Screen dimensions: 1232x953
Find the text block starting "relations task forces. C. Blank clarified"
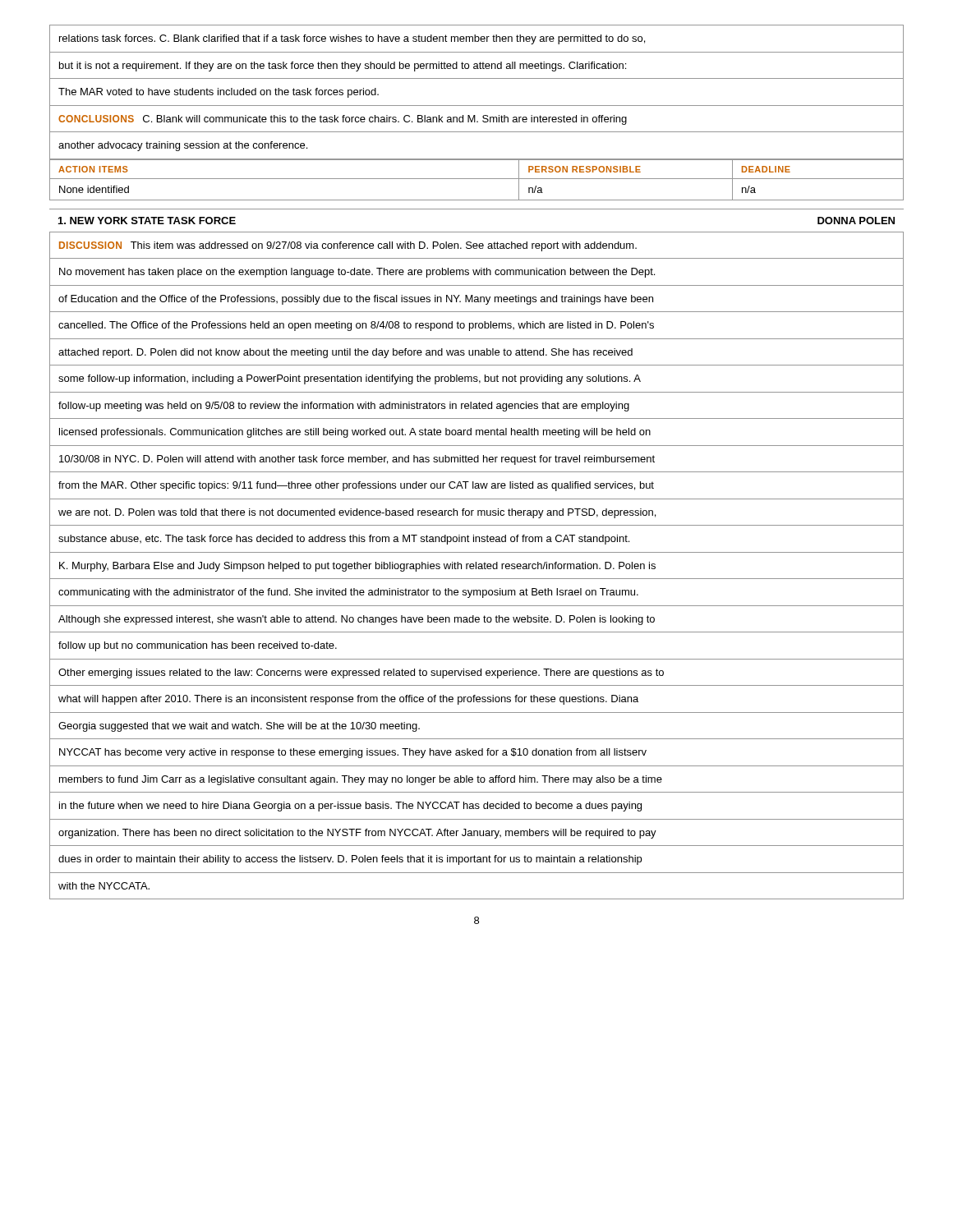[x=352, y=38]
